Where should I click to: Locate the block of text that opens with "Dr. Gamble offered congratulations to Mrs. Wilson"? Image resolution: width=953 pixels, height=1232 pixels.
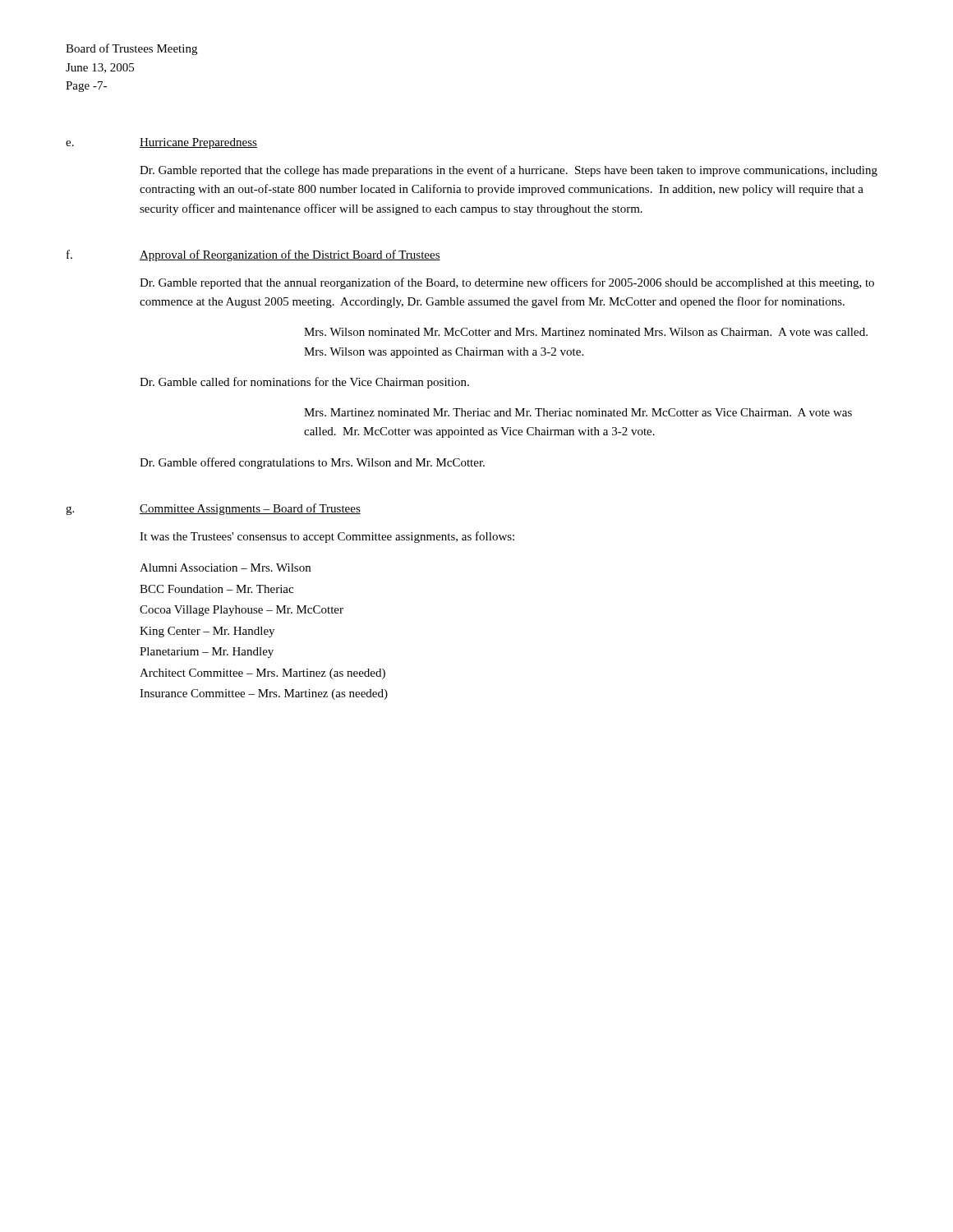tap(313, 462)
